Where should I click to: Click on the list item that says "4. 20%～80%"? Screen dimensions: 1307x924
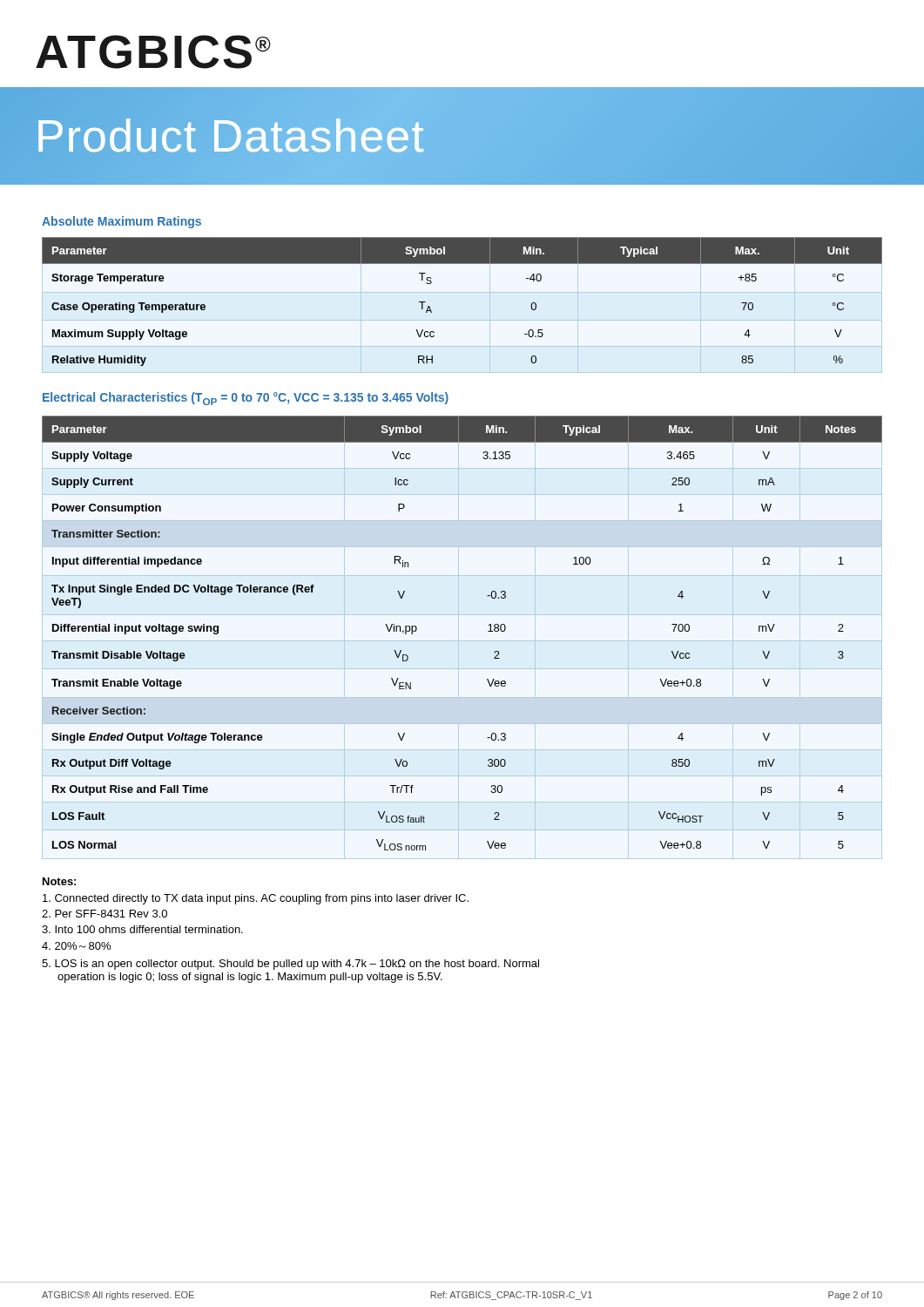[x=76, y=946]
